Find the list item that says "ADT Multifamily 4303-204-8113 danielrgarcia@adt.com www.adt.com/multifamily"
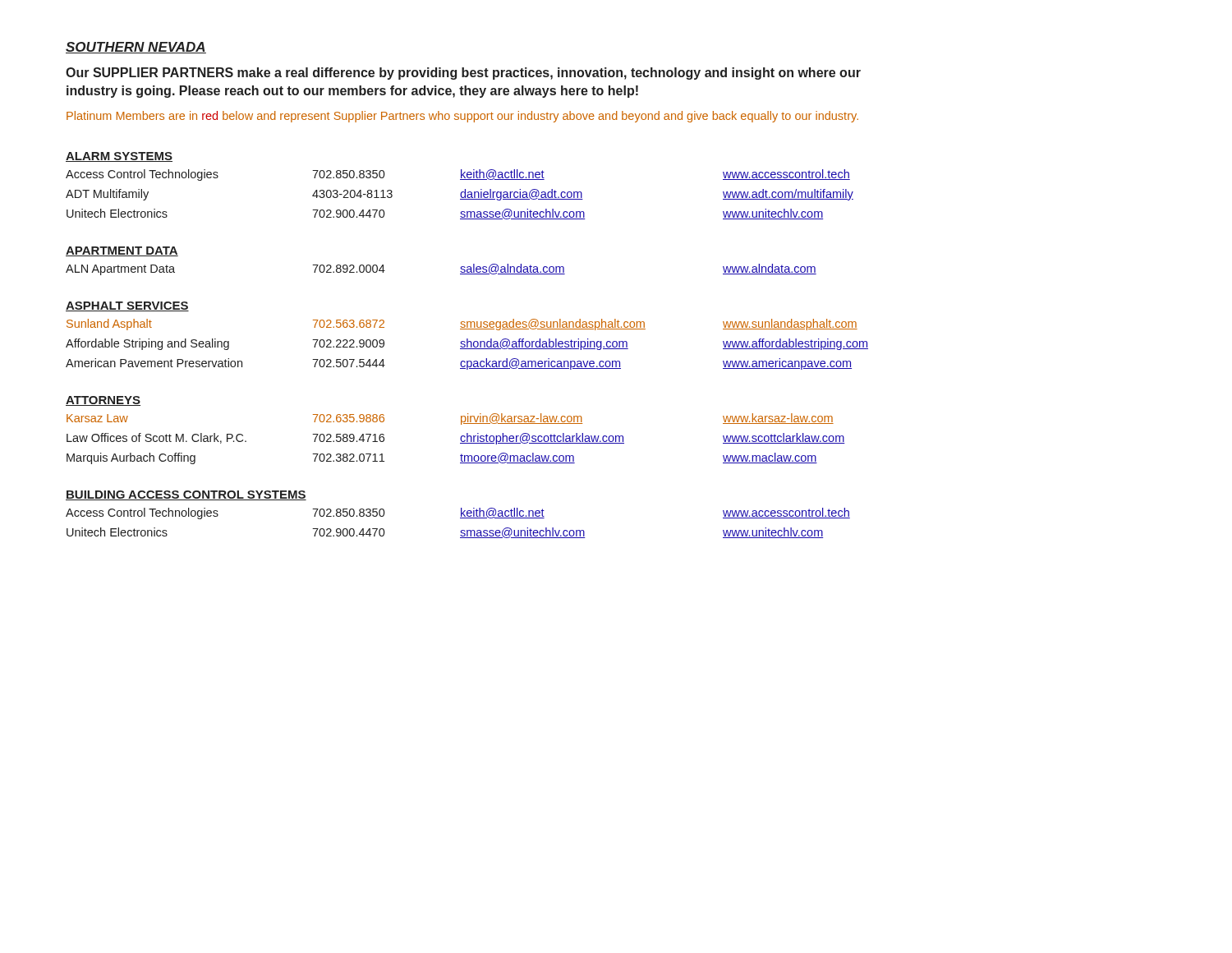This screenshot has height=953, width=1232. [x=459, y=194]
